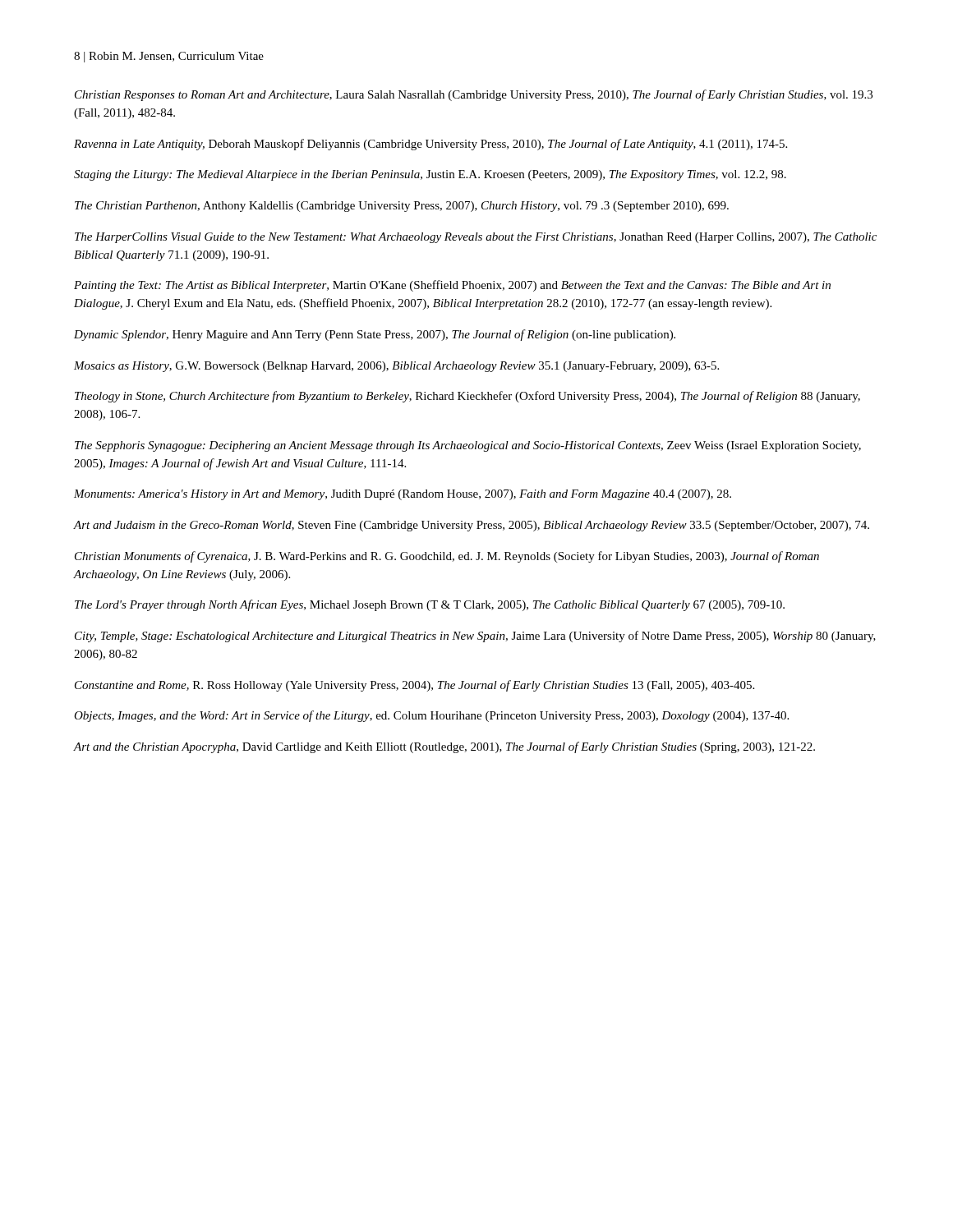
Task: Locate the text starting "Monuments: America's History"
Action: 403,494
